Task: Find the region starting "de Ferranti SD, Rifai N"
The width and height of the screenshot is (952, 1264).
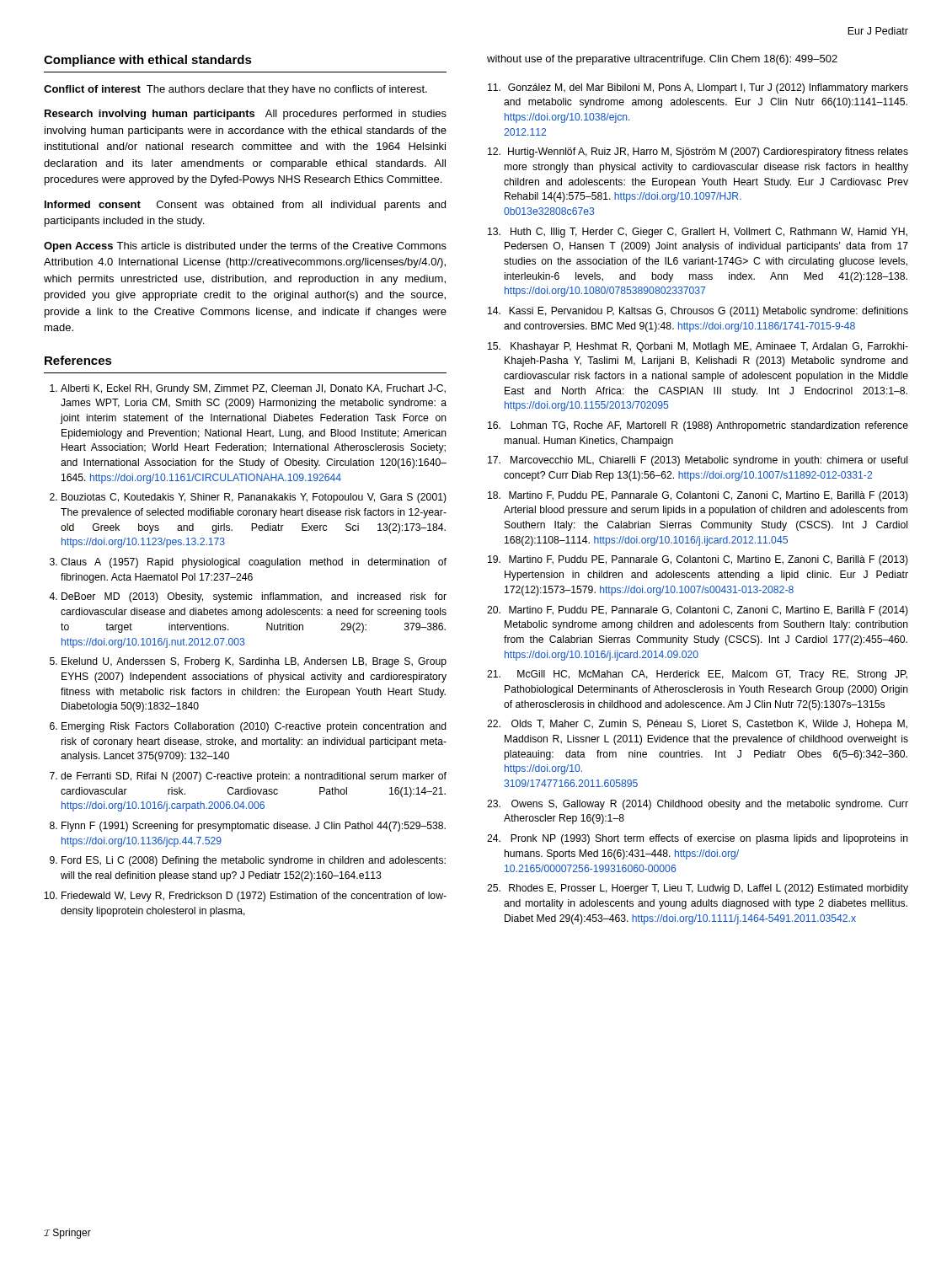Action: coord(254,791)
